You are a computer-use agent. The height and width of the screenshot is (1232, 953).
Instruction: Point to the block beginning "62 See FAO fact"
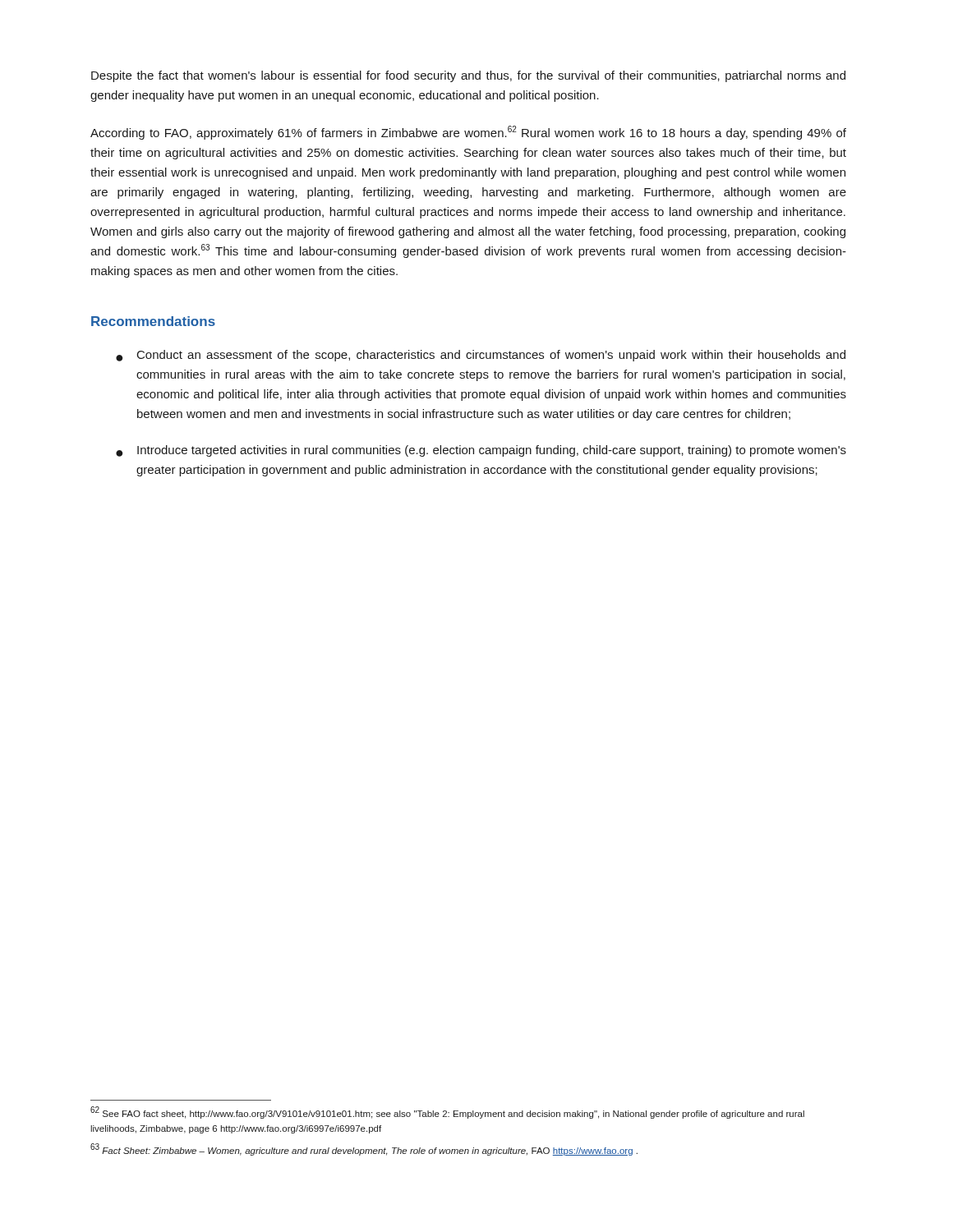448,1120
